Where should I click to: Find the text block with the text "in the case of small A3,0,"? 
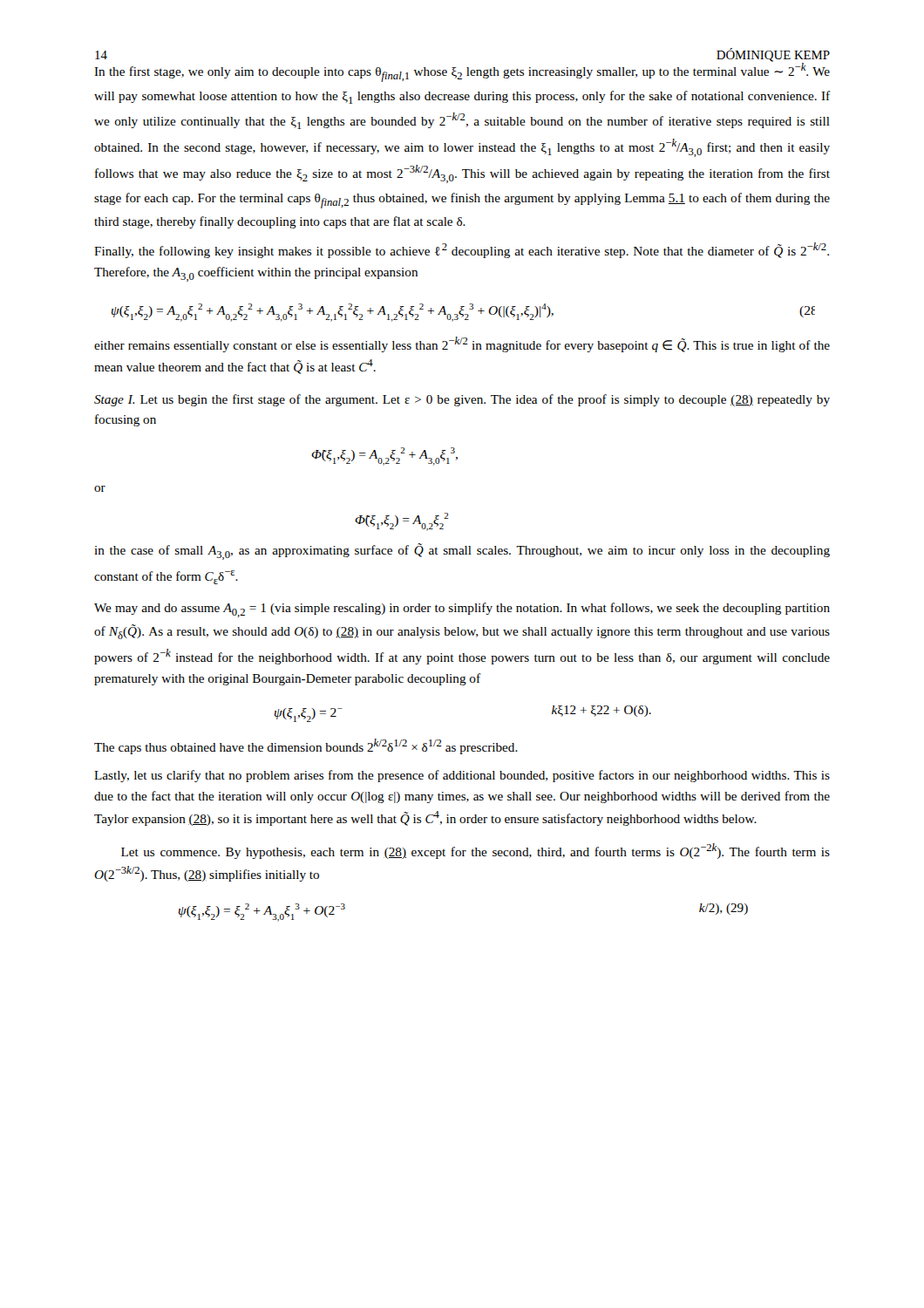coord(462,565)
